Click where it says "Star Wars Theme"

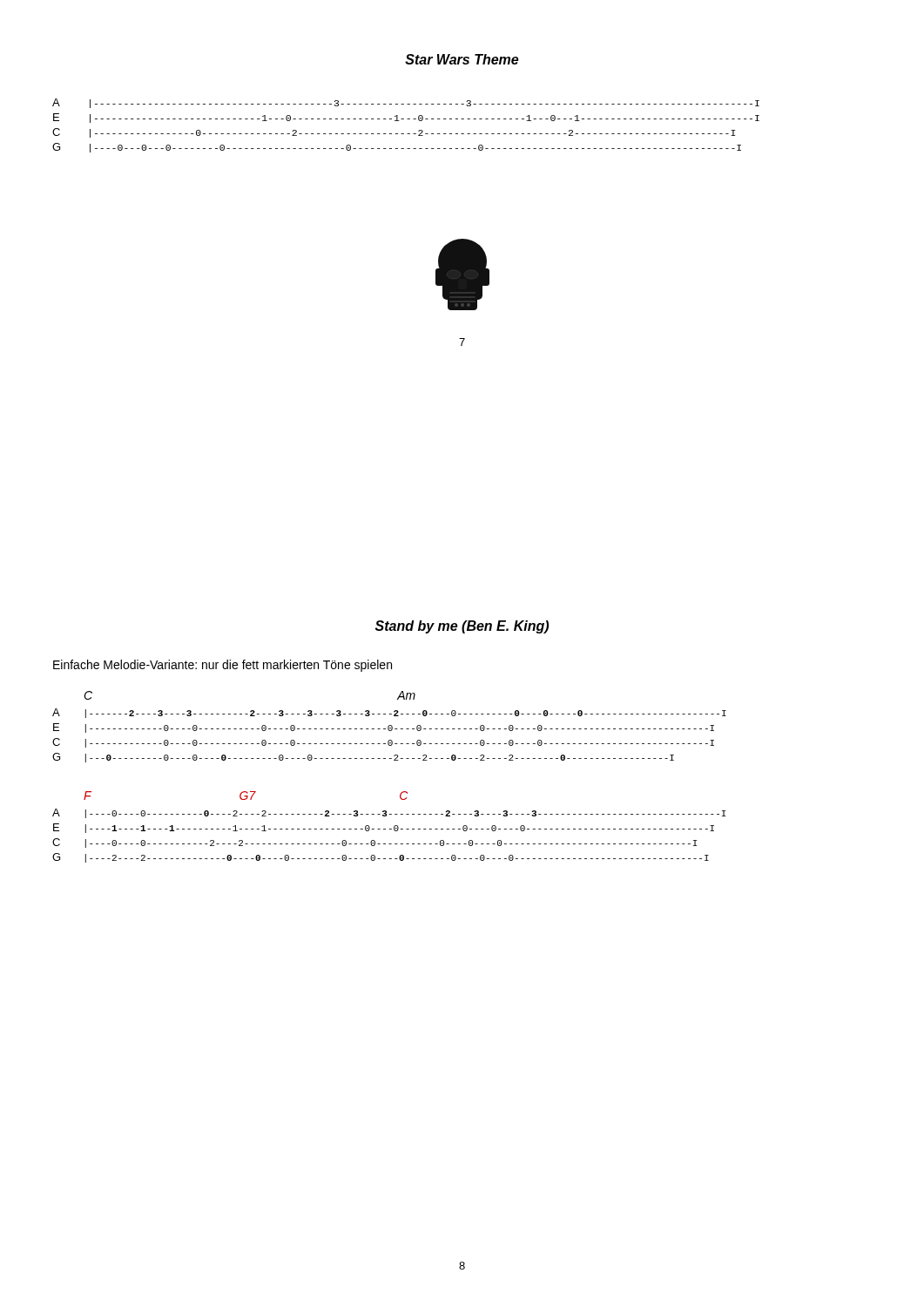tap(462, 60)
